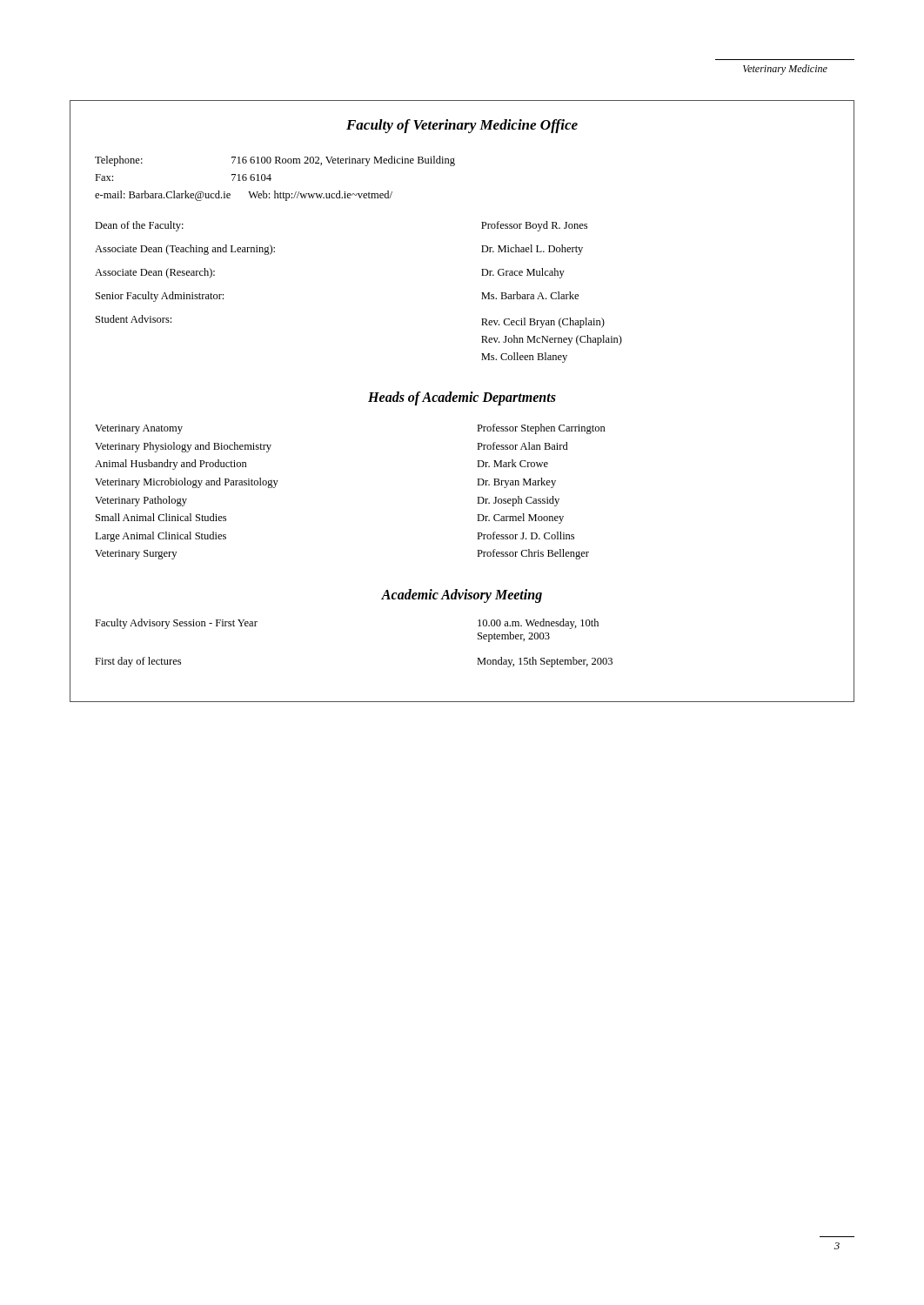Screen dimensions: 1305x924
Task: Point to the block starting "Telephone: 716 6100 Room 202, Veterinary Medicine Building"
Action: 275,177
